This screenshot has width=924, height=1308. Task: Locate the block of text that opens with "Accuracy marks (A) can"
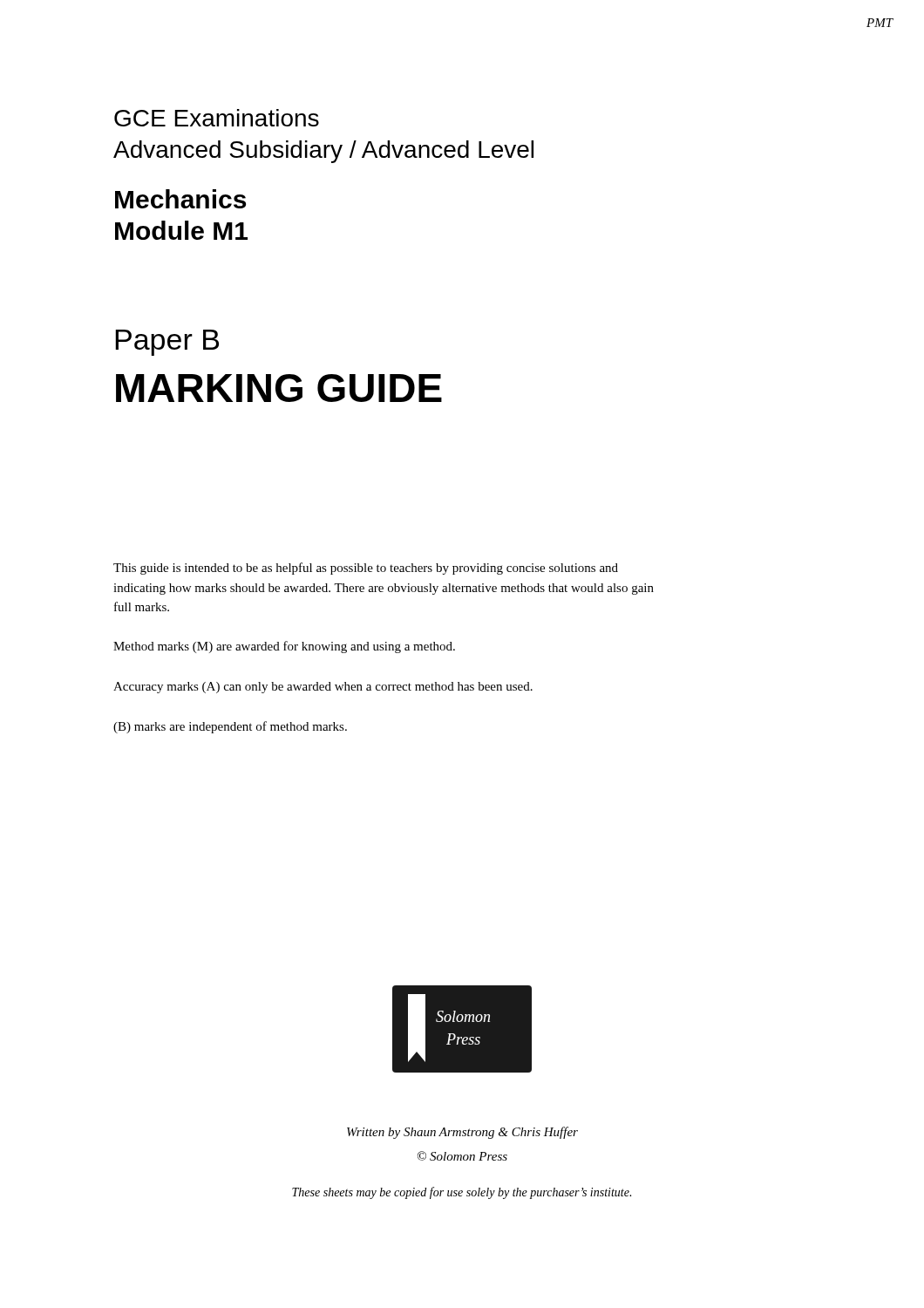tap(323, 686)
